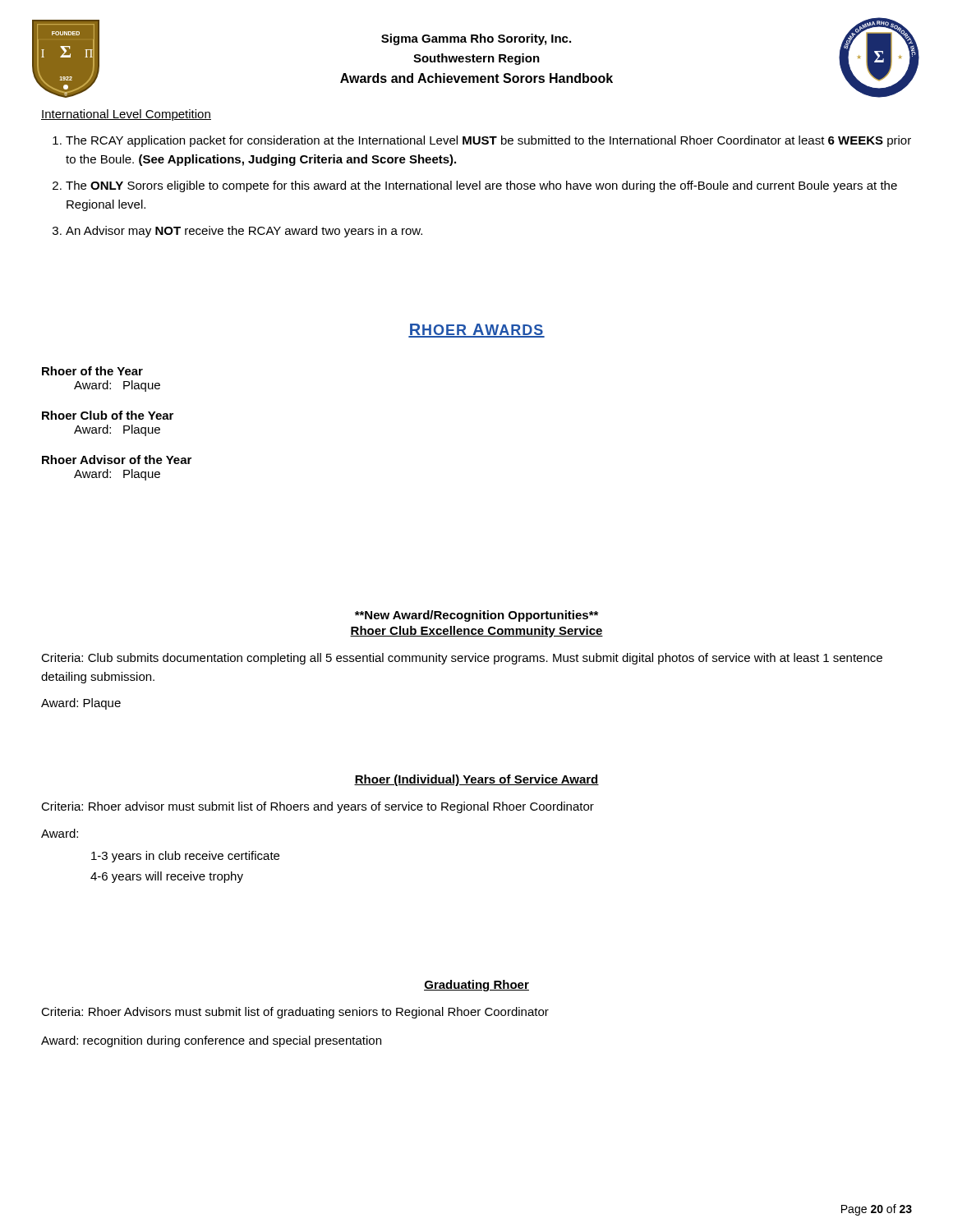This screenshot has height=1232, width=953.
Task: Locate the list item that reads "An Advisor may NOT receive the RCAY award"
Action: coord(245,230)
